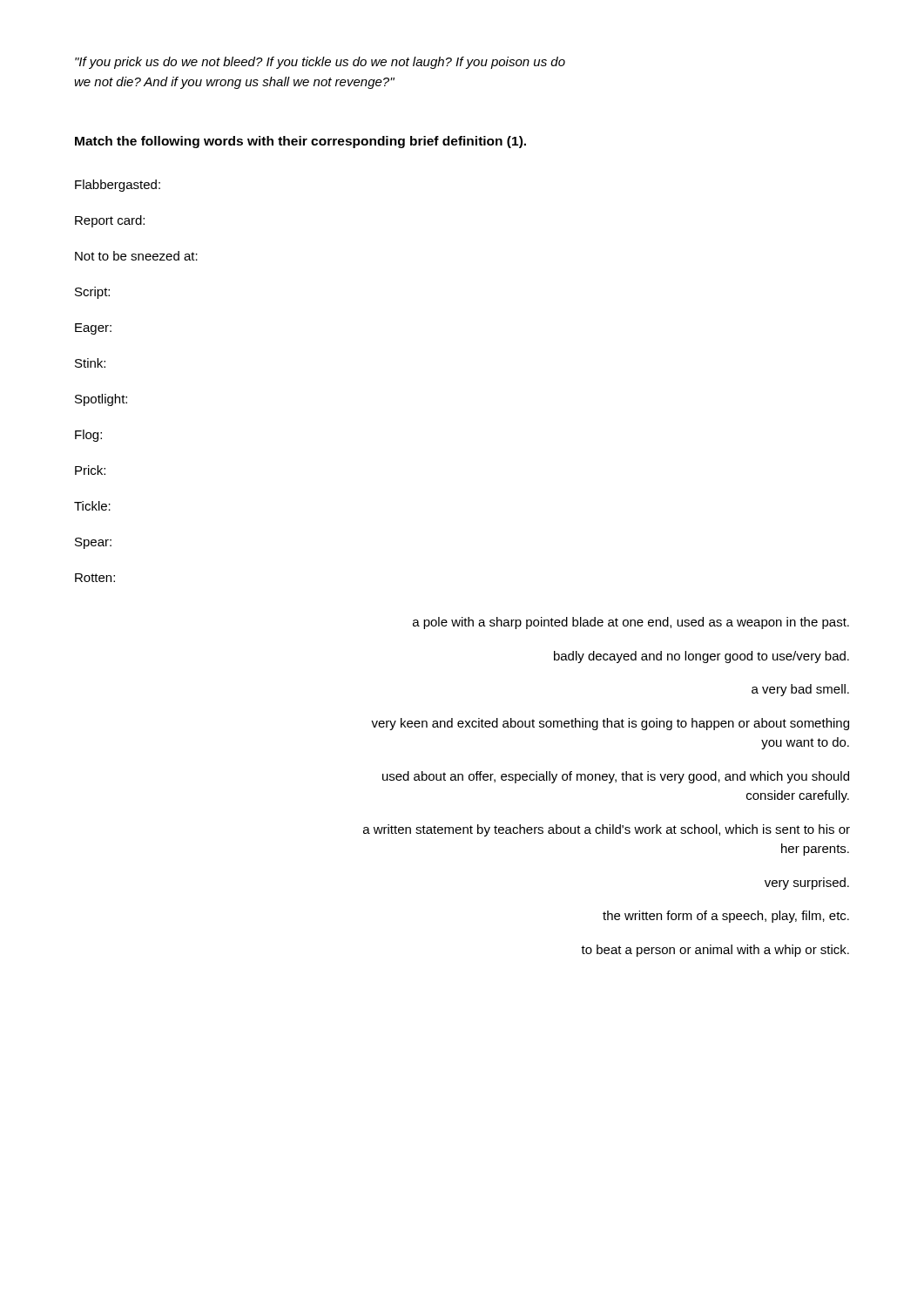924x1307 pixels.
Task: Point to the block beginning "to beat a"
Action: tap(716, 949)
